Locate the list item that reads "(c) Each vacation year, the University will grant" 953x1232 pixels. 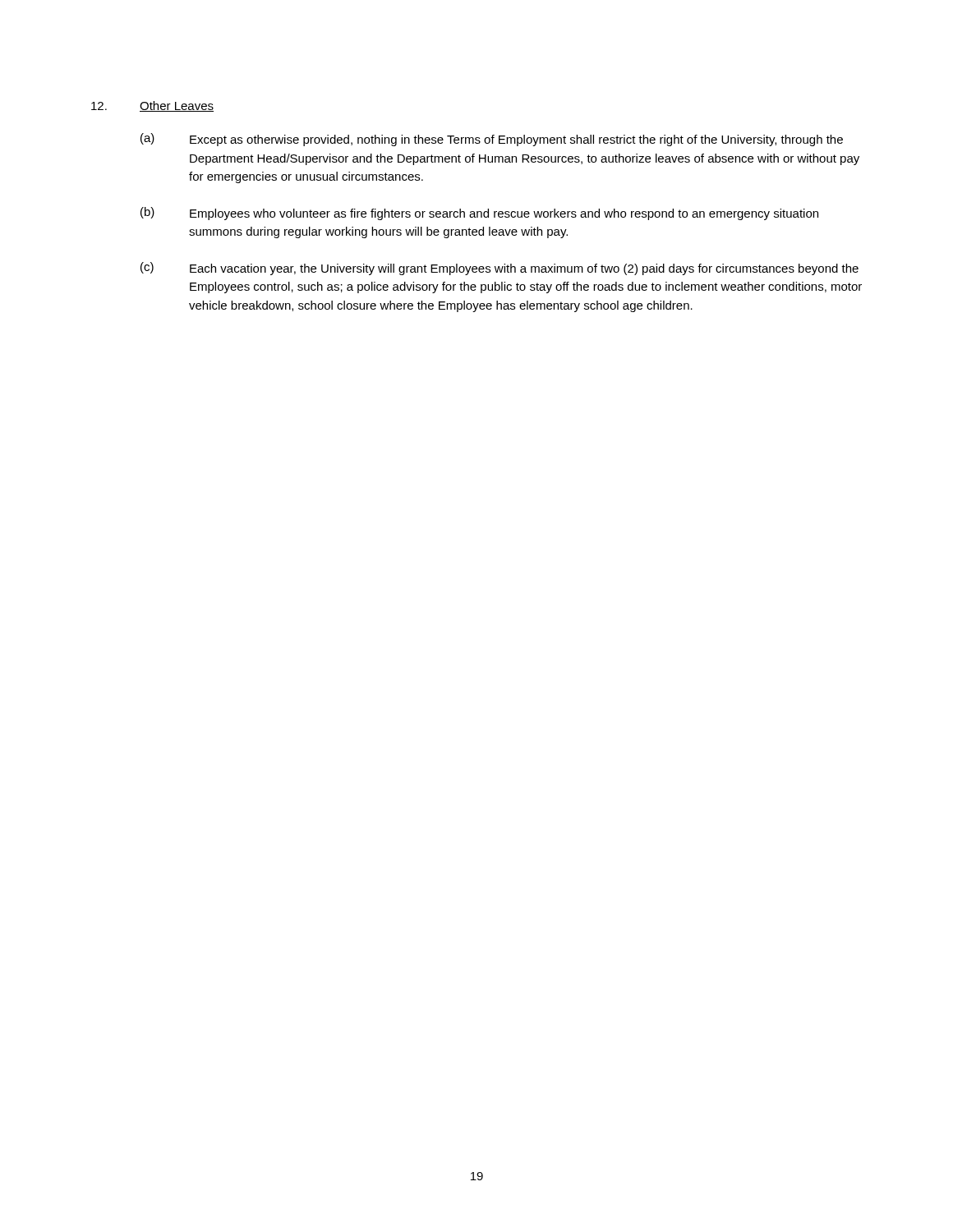point(501,287)
